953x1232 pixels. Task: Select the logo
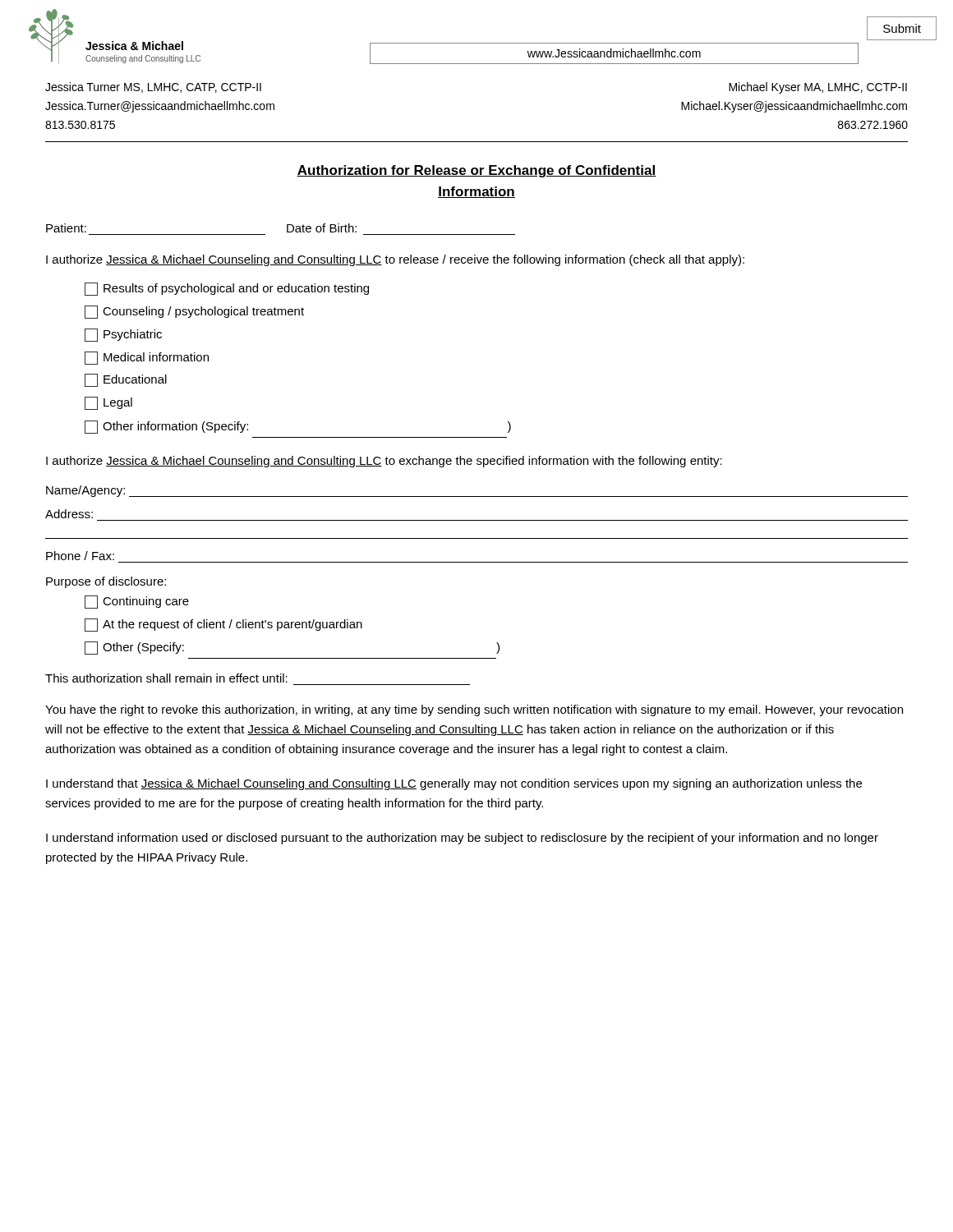pyautogui.click(x=112, y=37)
